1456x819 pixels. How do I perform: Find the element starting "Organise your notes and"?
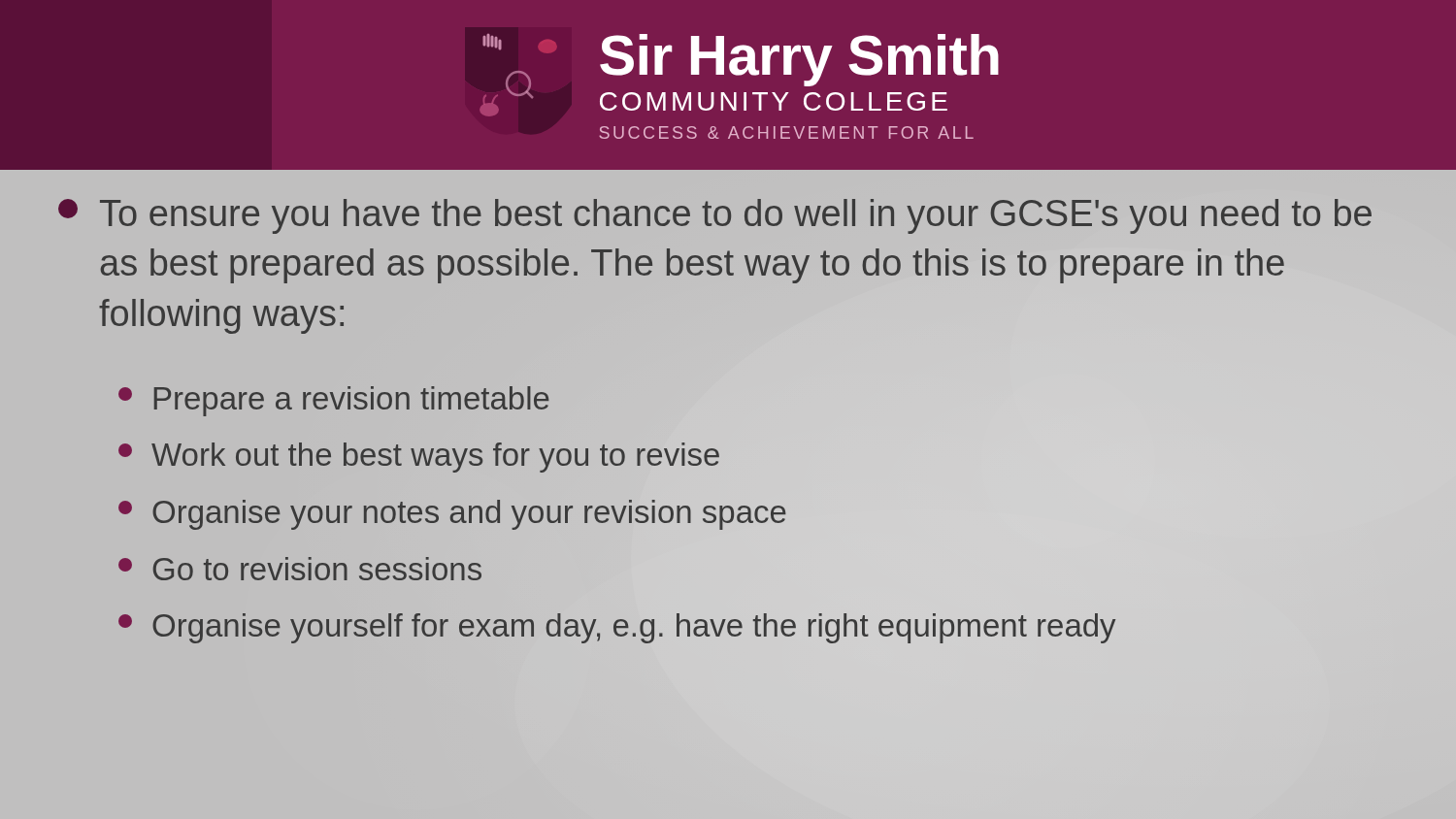point(453,513)
